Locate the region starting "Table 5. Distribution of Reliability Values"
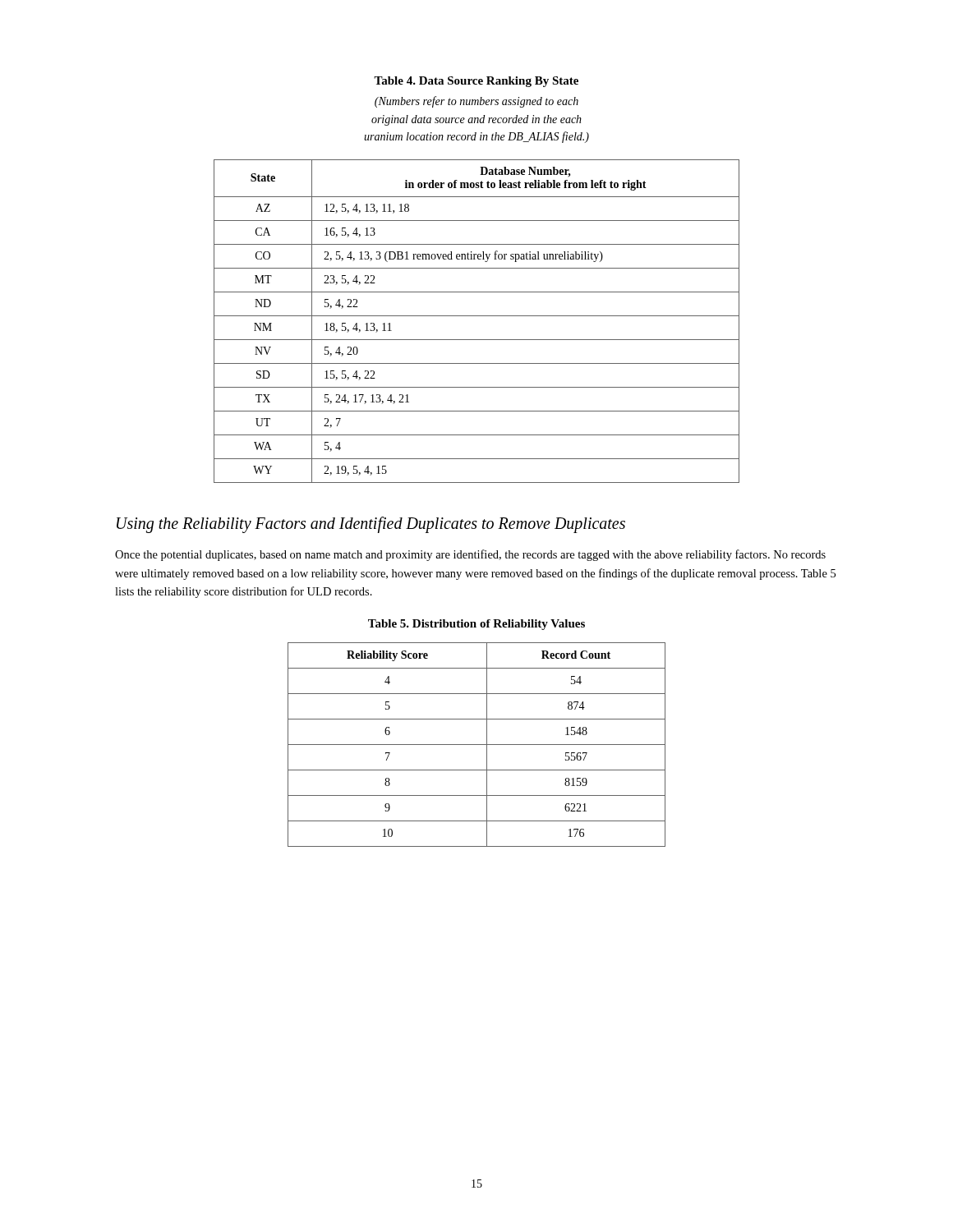953x1232 pixels. [476, 624]
